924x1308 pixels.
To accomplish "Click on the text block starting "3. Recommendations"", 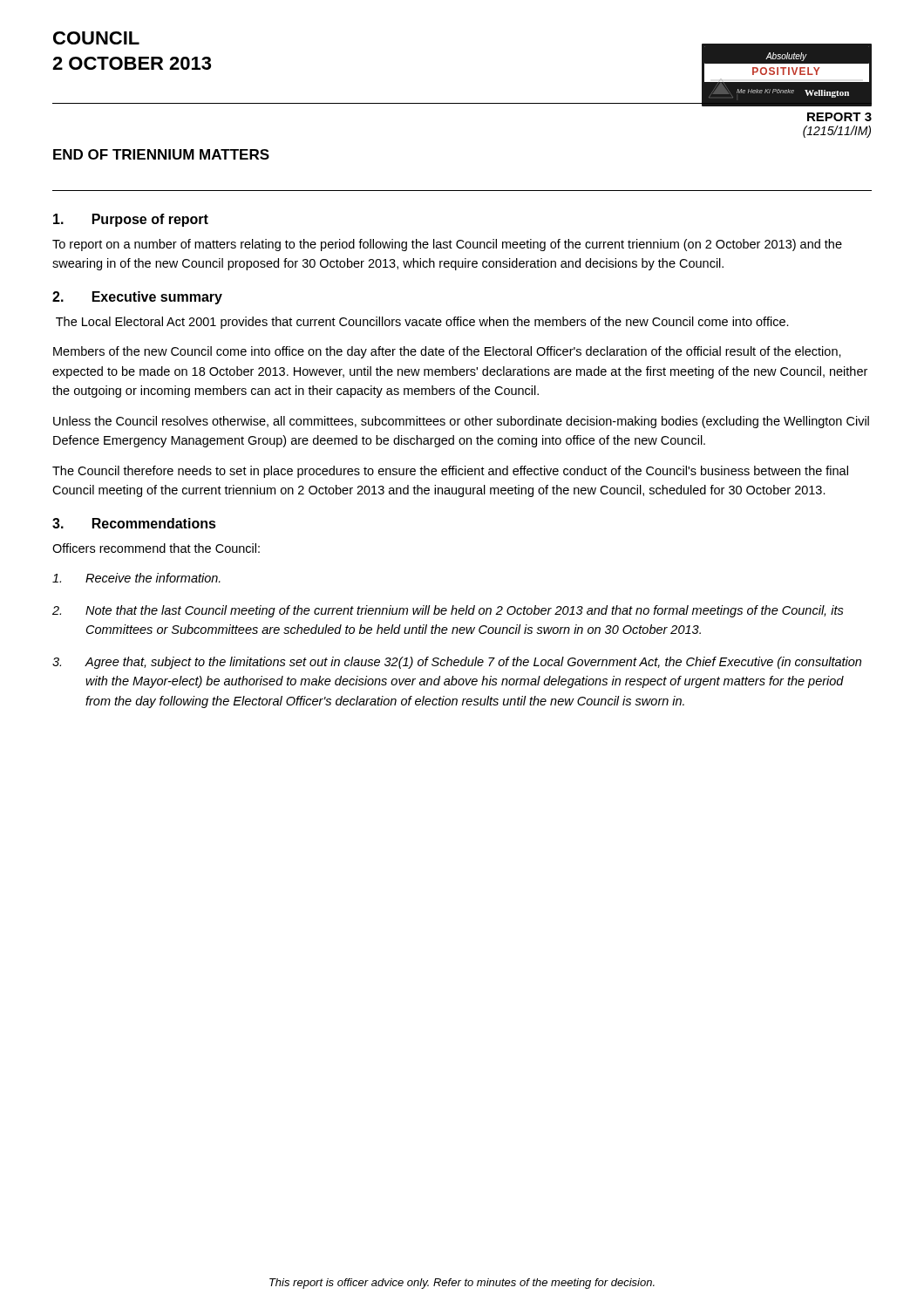I will (x=134, y=523).
